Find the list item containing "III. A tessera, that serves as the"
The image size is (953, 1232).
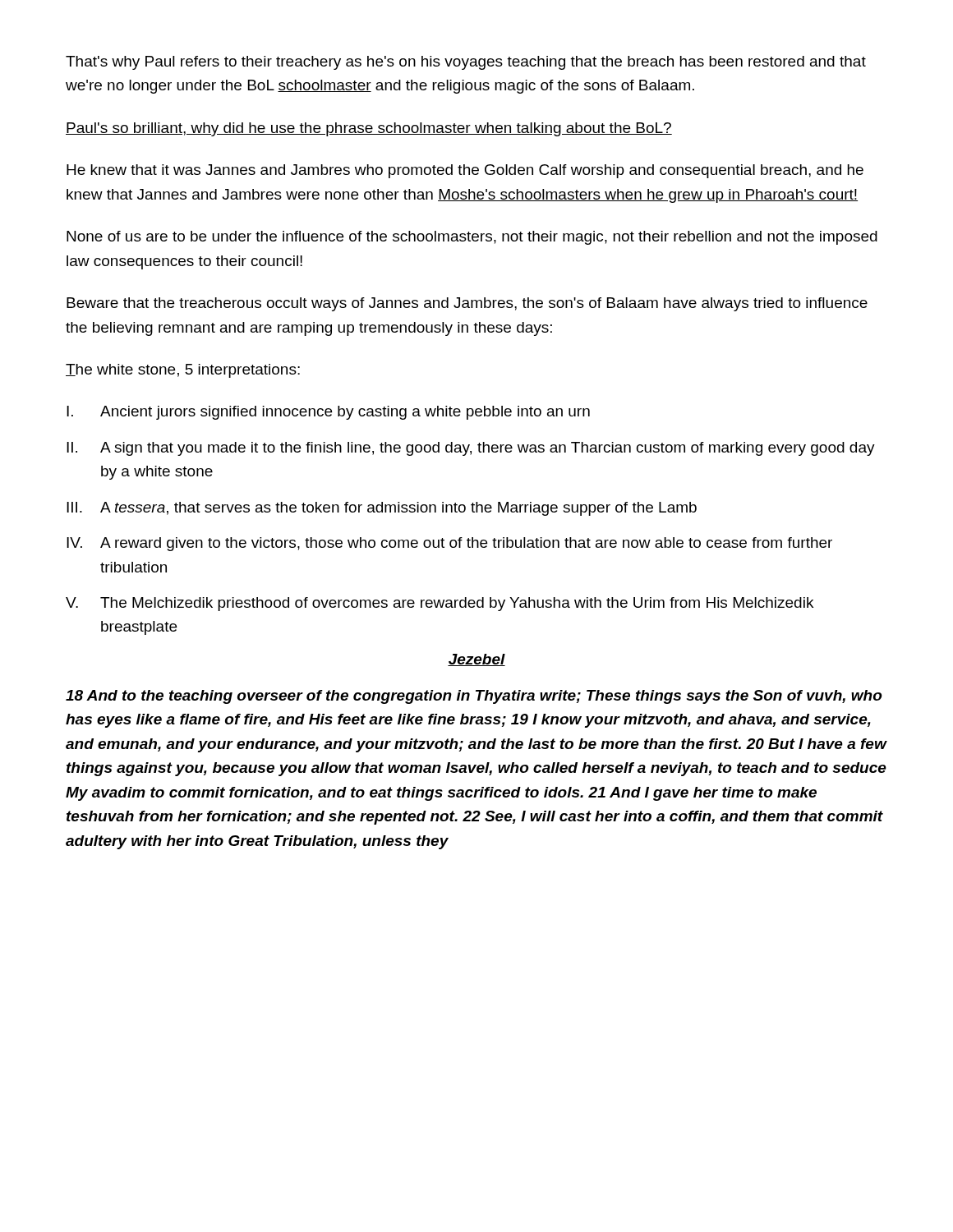point(476,507)
